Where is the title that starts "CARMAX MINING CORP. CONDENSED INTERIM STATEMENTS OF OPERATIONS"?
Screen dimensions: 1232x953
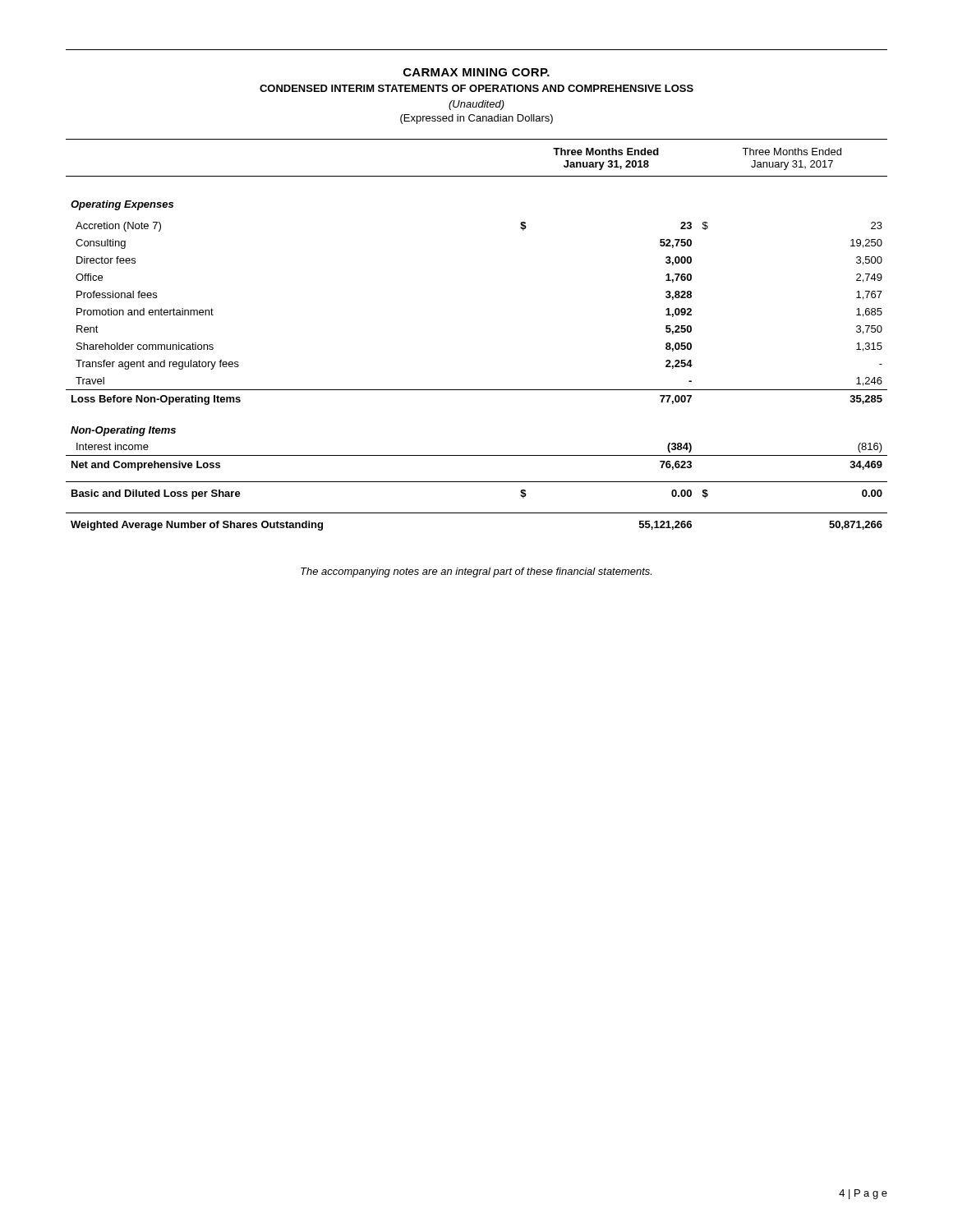coord(476,94)
